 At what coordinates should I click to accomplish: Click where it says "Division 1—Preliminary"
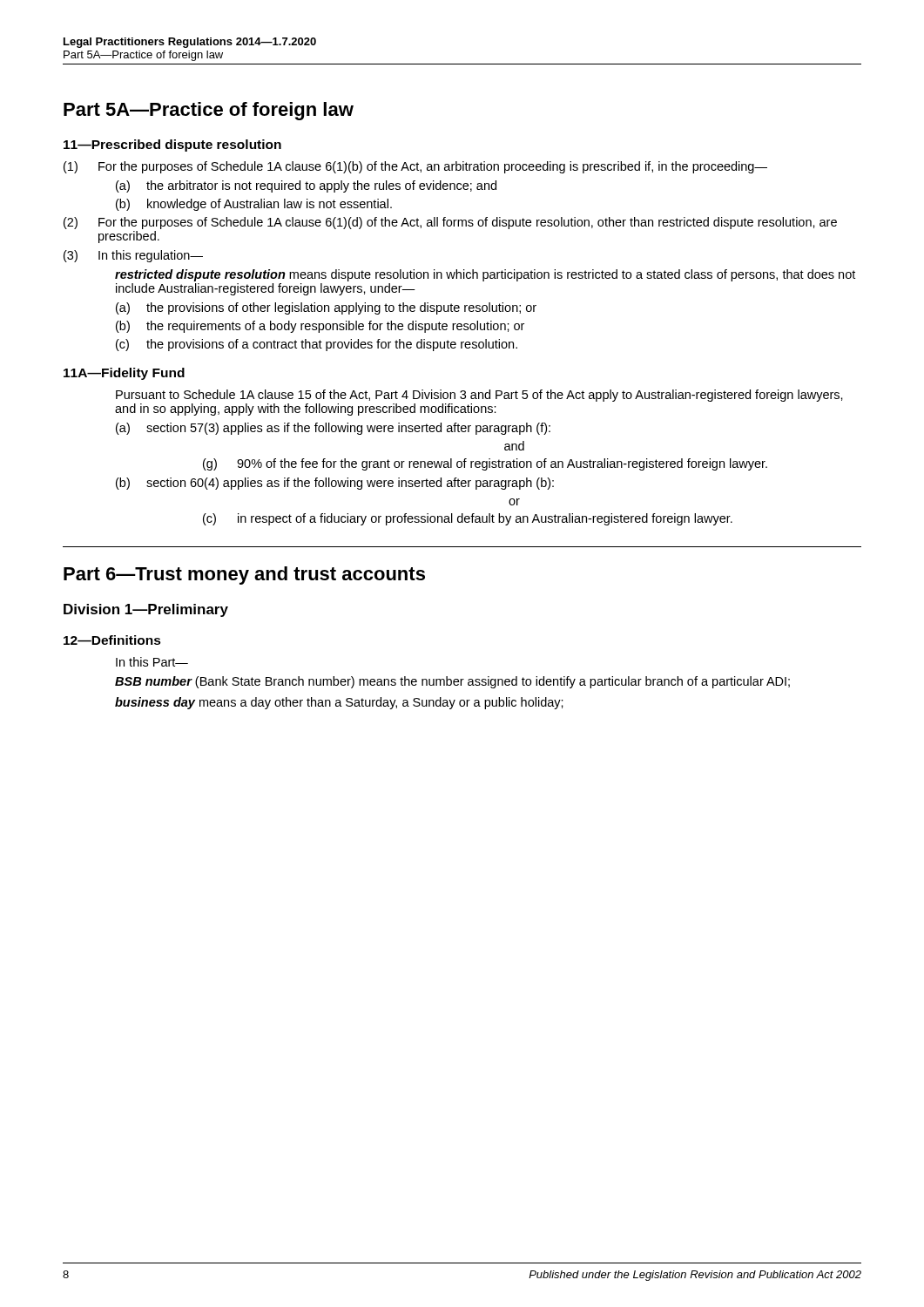point(145,610)
